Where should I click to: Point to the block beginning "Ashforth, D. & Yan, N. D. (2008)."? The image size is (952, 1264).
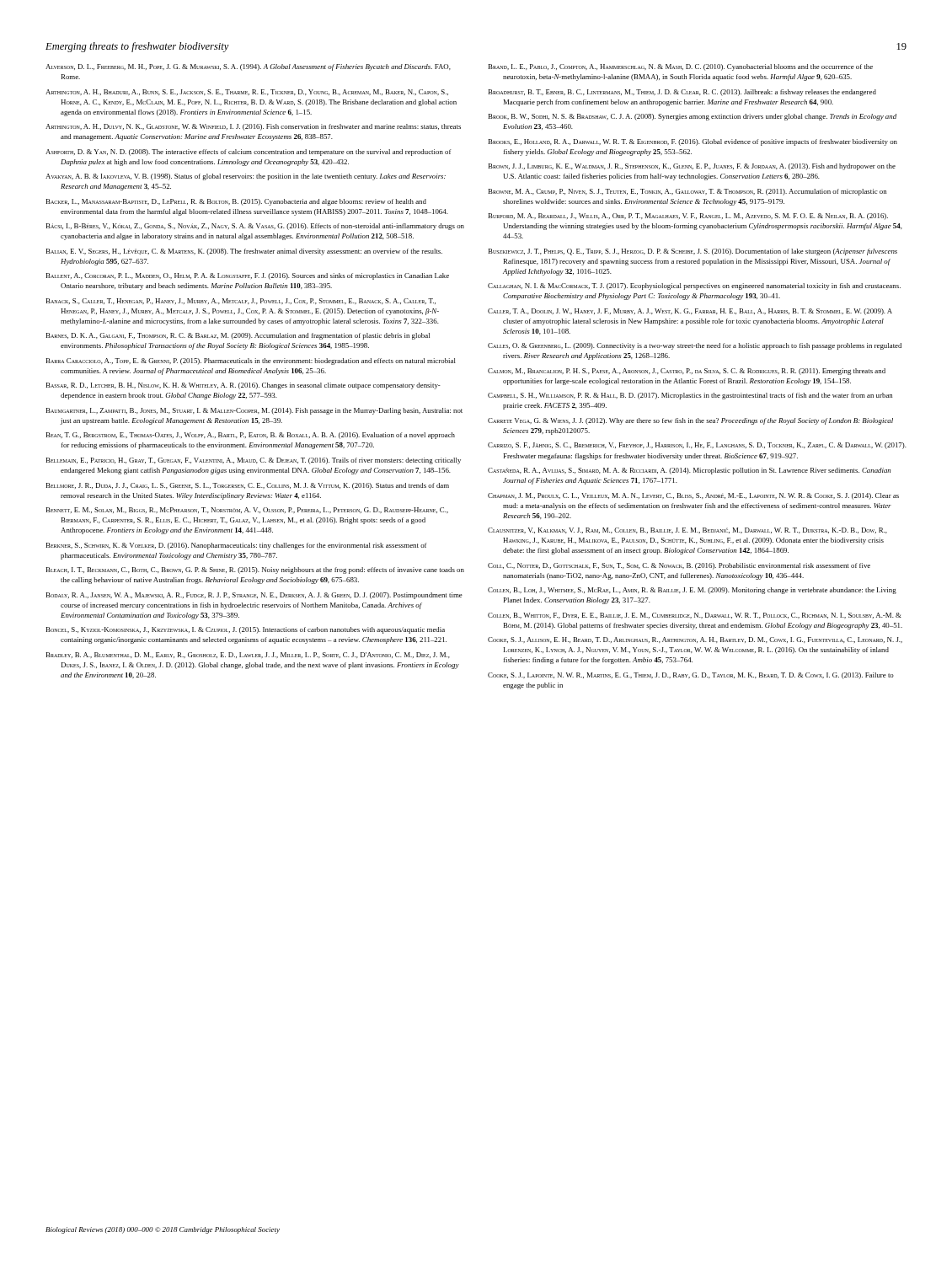[x=248, y=156]
